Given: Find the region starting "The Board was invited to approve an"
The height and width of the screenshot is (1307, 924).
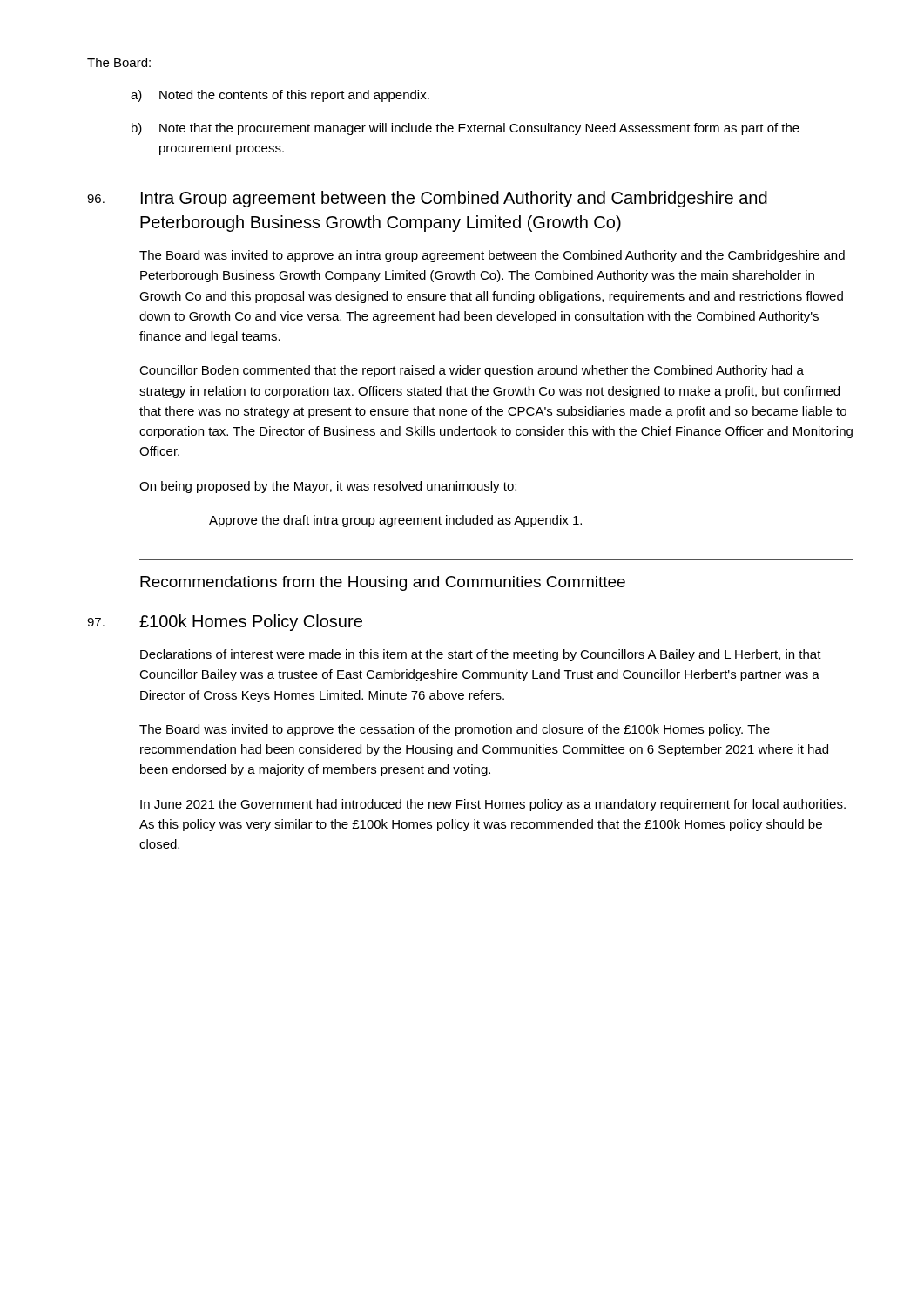Looking at the screenshot, I should tap(492, 295).
